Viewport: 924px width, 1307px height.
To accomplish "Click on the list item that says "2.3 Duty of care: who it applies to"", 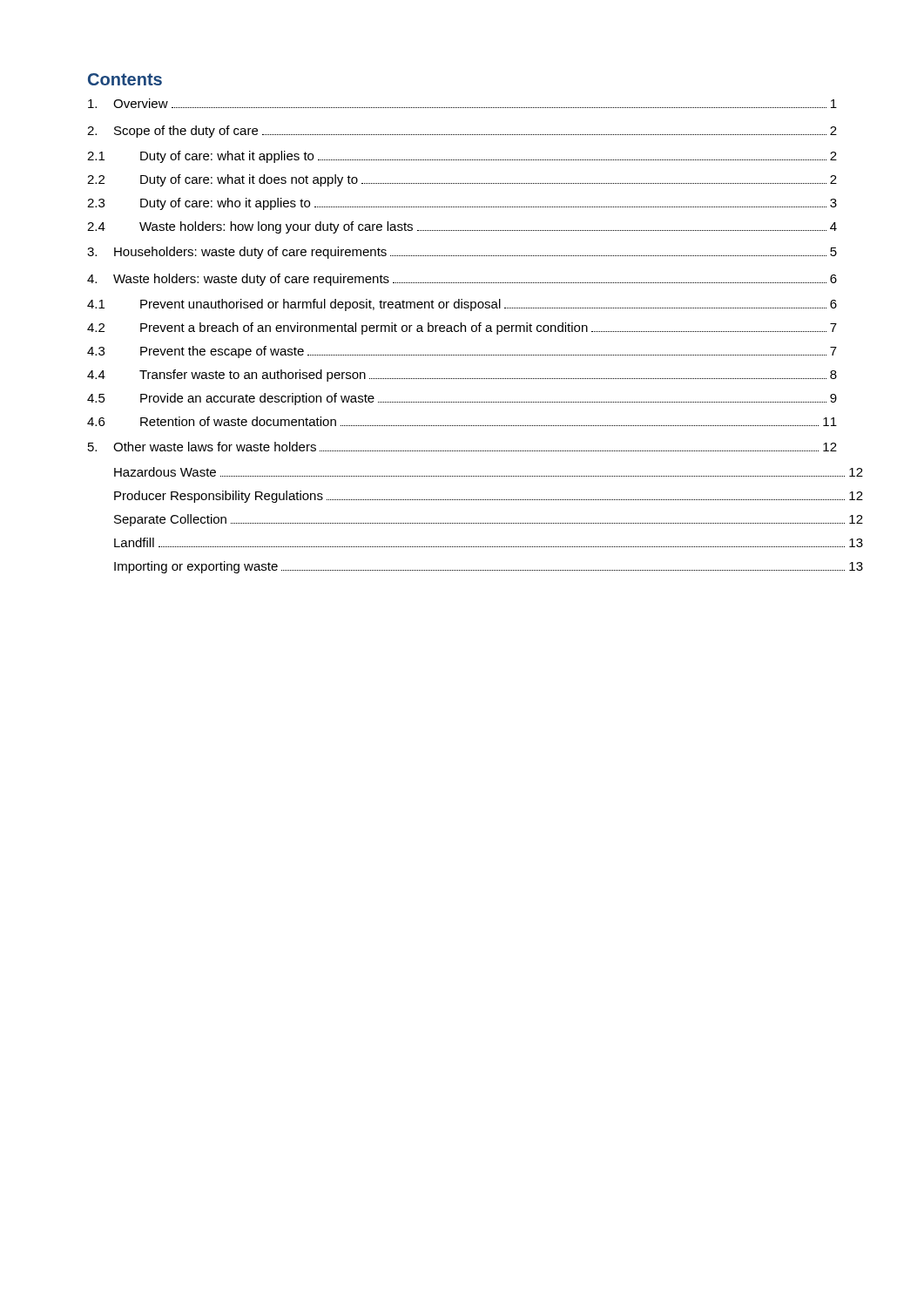I will pyautogui.click(x=462, y=203).
